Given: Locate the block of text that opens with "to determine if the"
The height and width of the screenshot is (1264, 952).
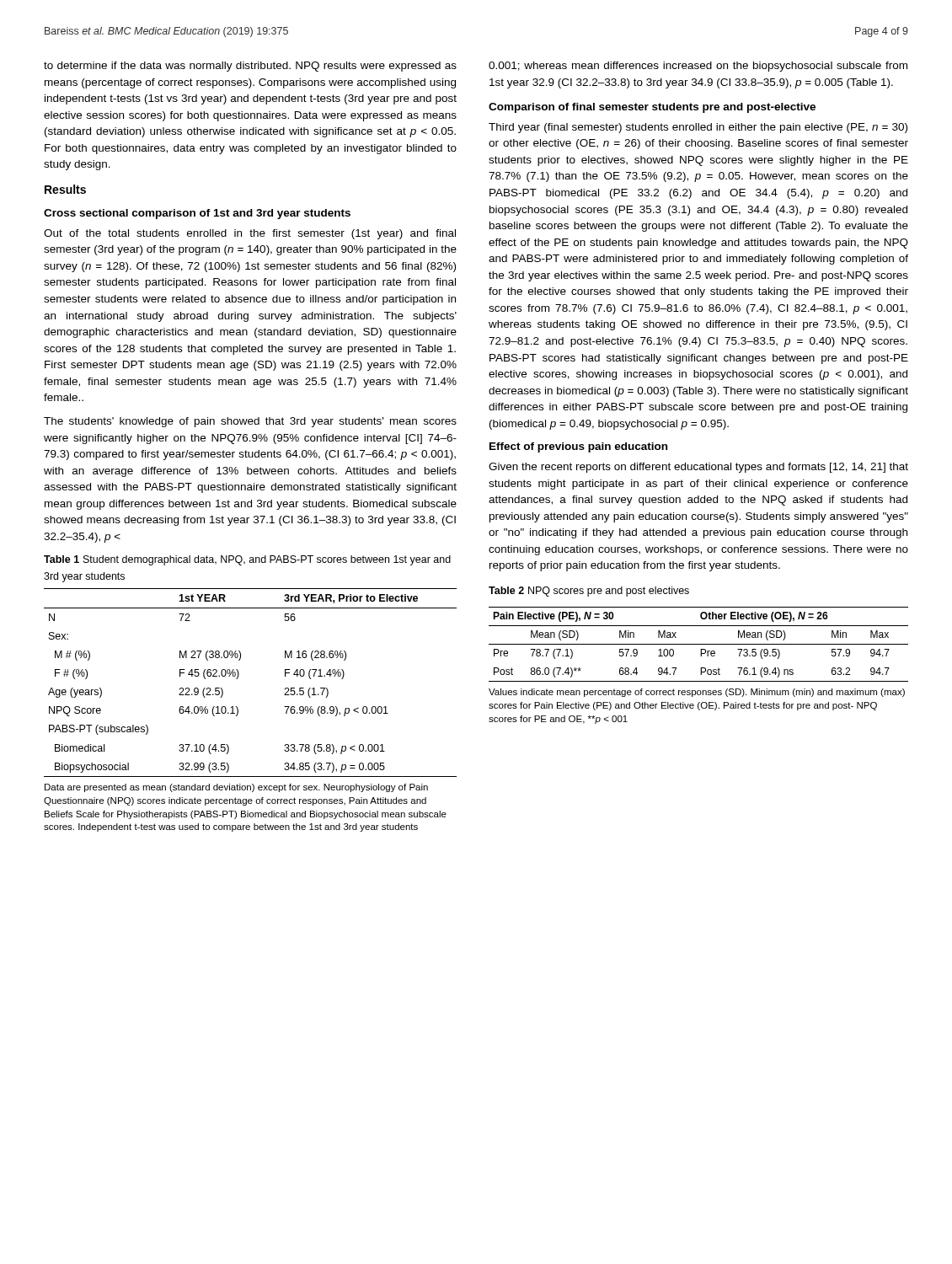Looking at the screenshot, I should pyautogui.click(x=250, y=115).
